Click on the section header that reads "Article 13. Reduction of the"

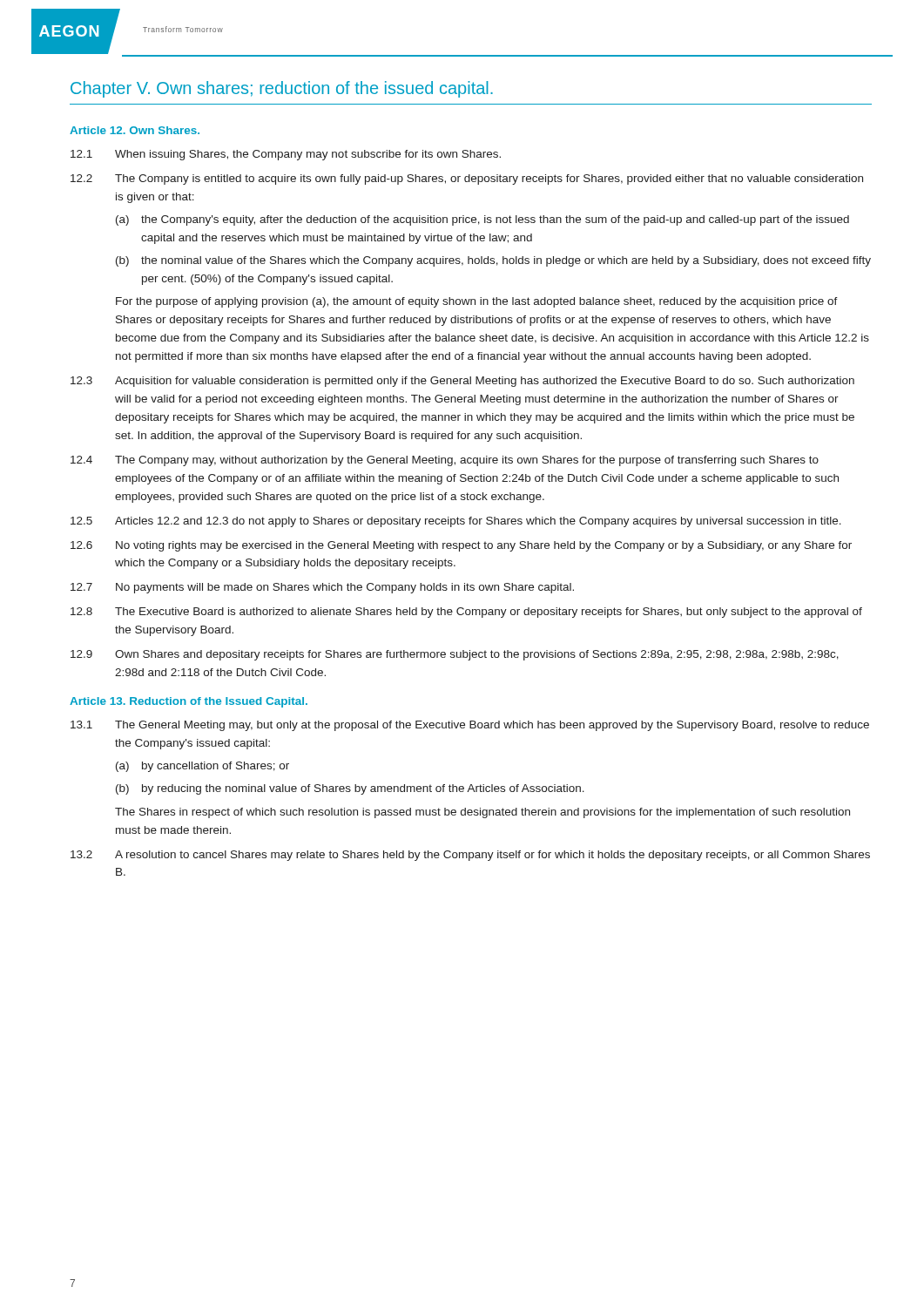[189, 702]
